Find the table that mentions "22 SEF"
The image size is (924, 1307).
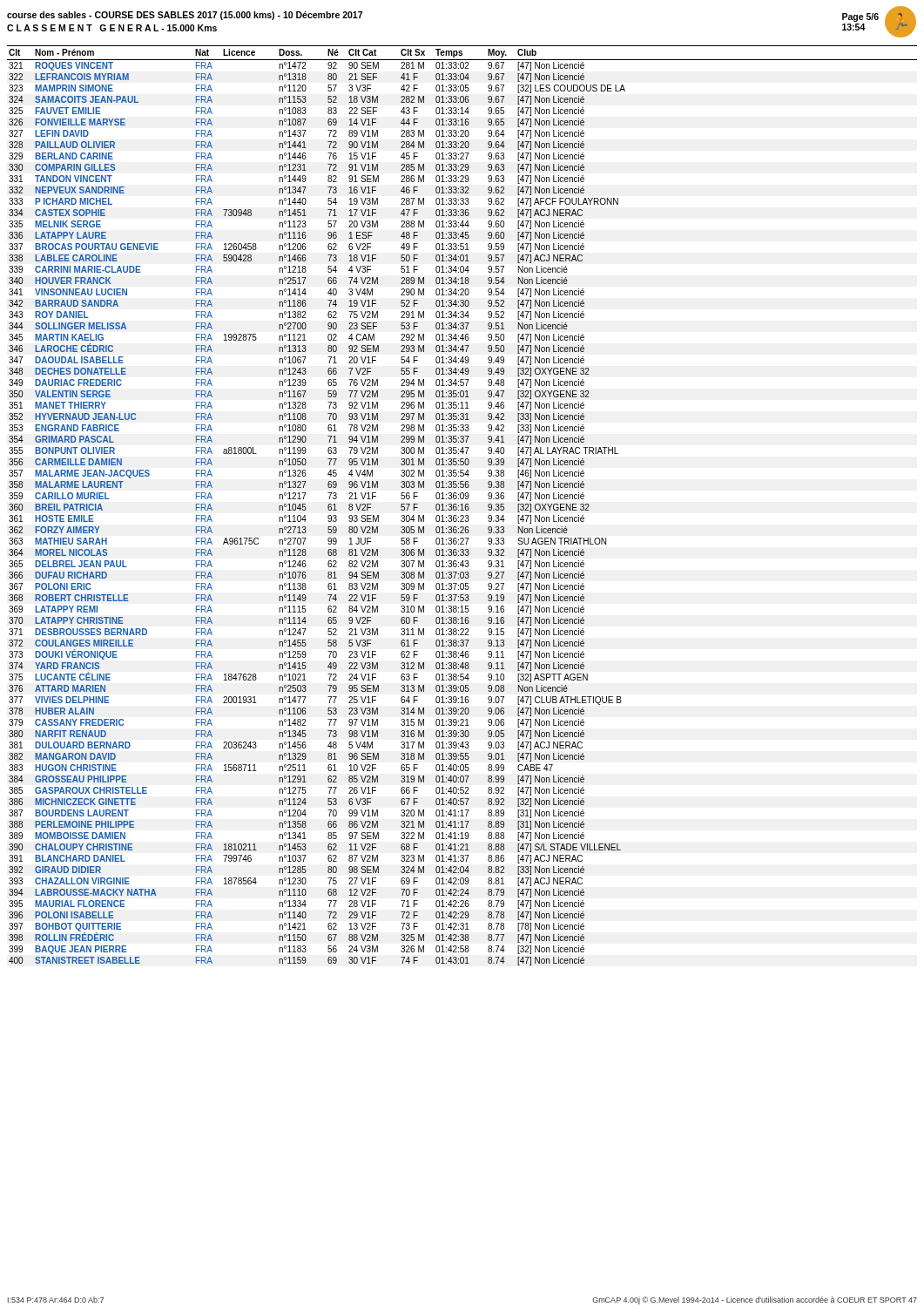462,667
